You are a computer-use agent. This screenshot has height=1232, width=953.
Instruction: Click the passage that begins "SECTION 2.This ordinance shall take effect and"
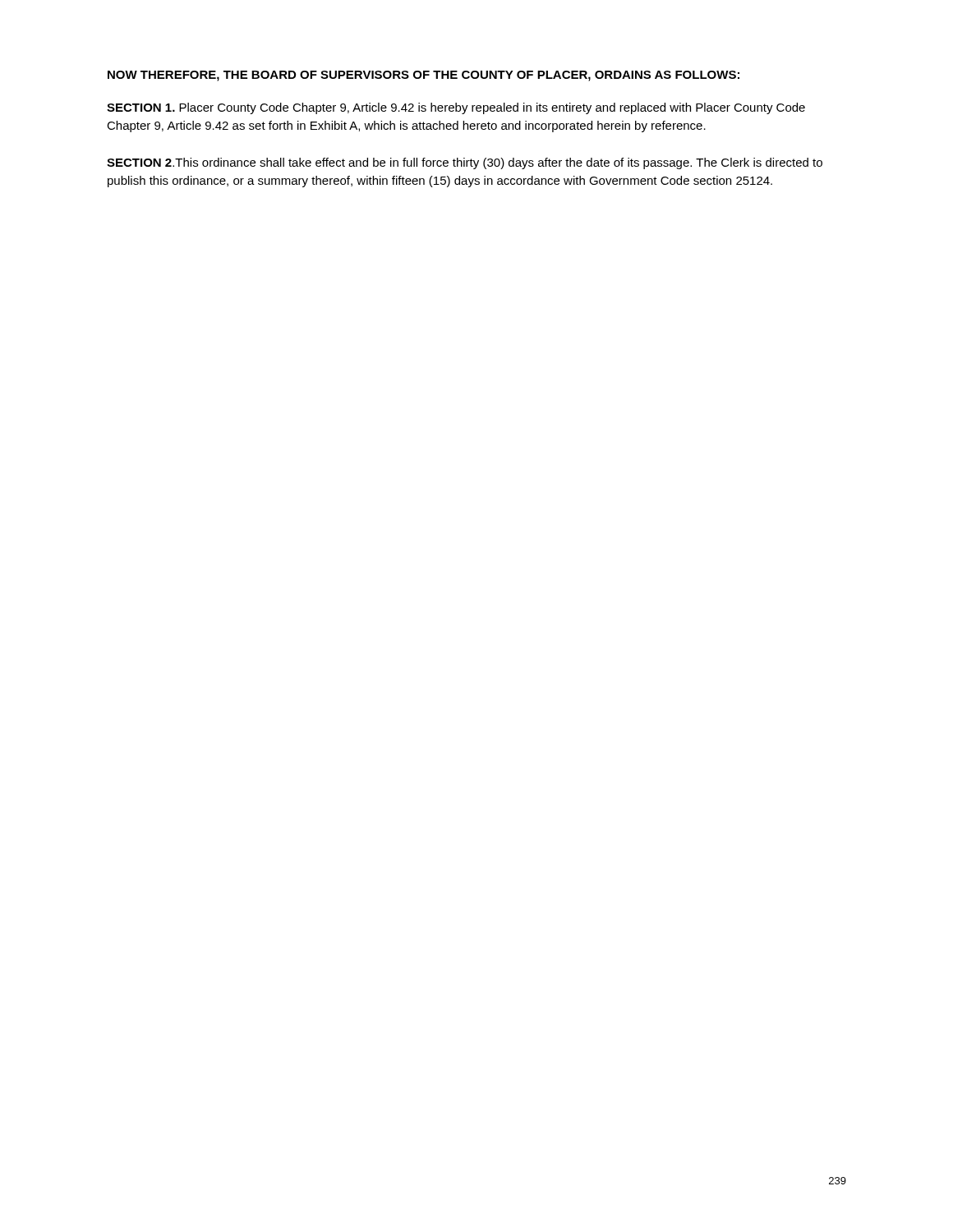(465, 171)
